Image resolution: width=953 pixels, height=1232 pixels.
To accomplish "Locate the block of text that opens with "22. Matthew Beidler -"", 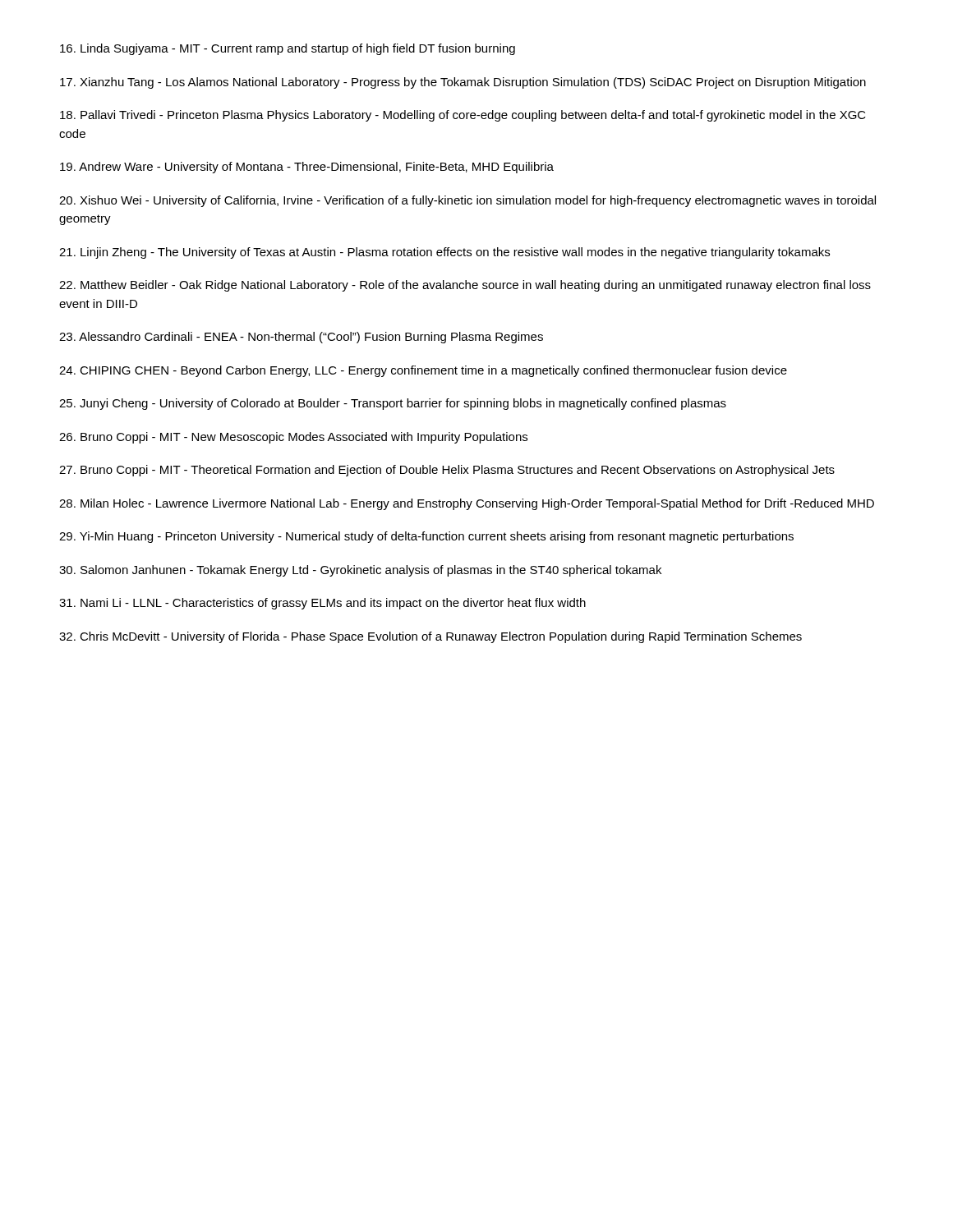I will coord(465,294).
